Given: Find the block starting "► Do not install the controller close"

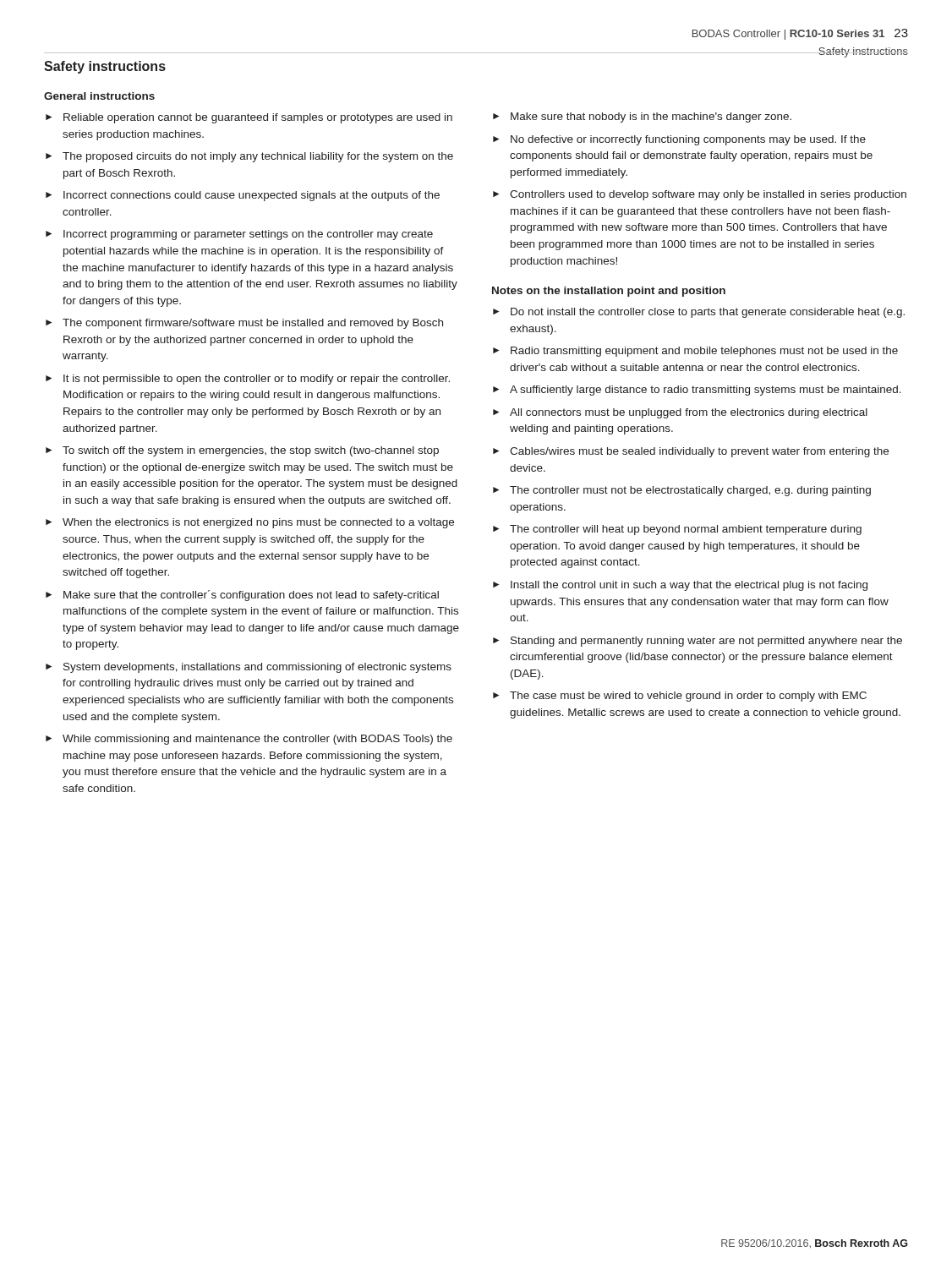Looking at the screenshot, I should click(x=700, y=320).
